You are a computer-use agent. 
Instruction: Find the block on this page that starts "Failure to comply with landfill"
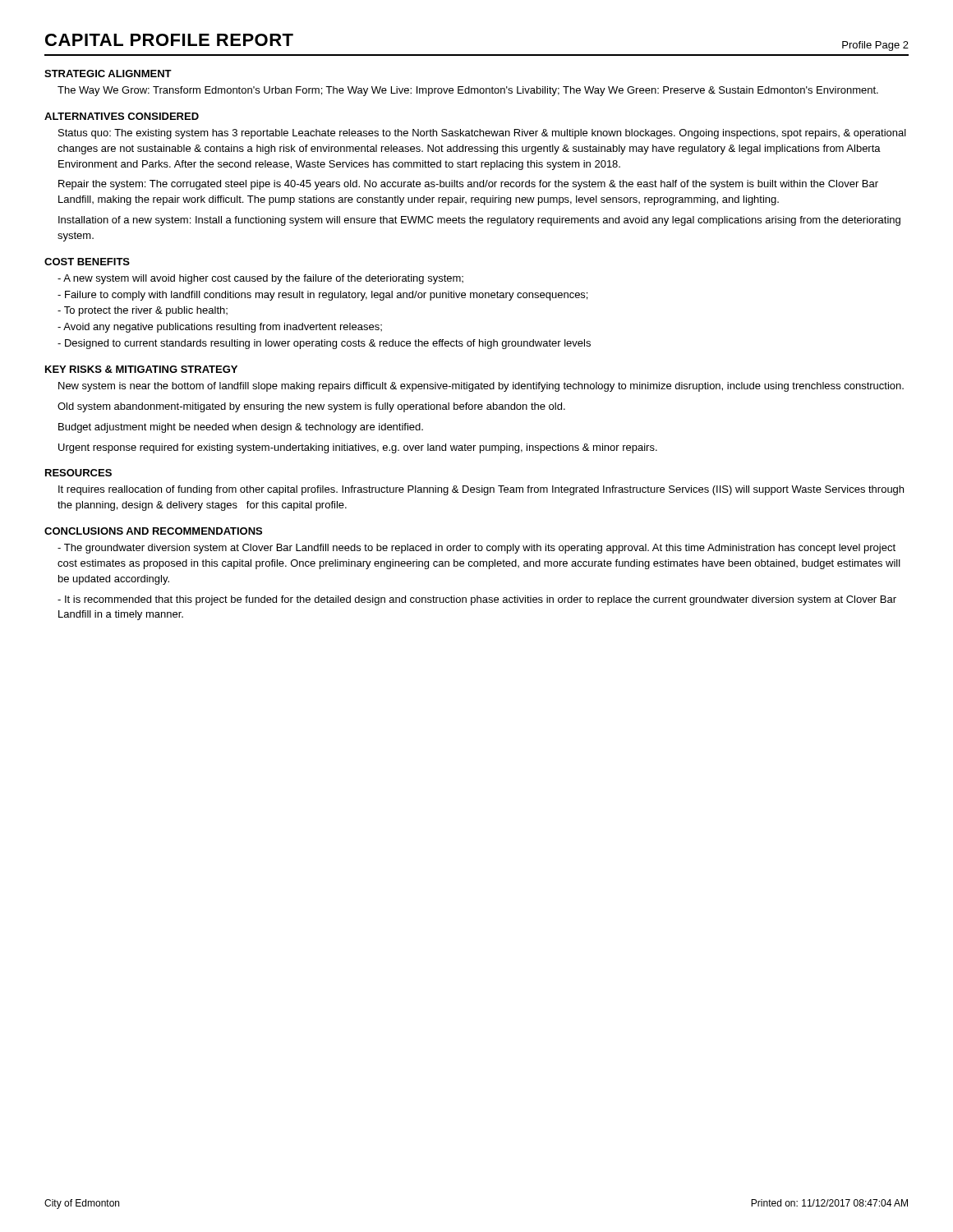323,294
